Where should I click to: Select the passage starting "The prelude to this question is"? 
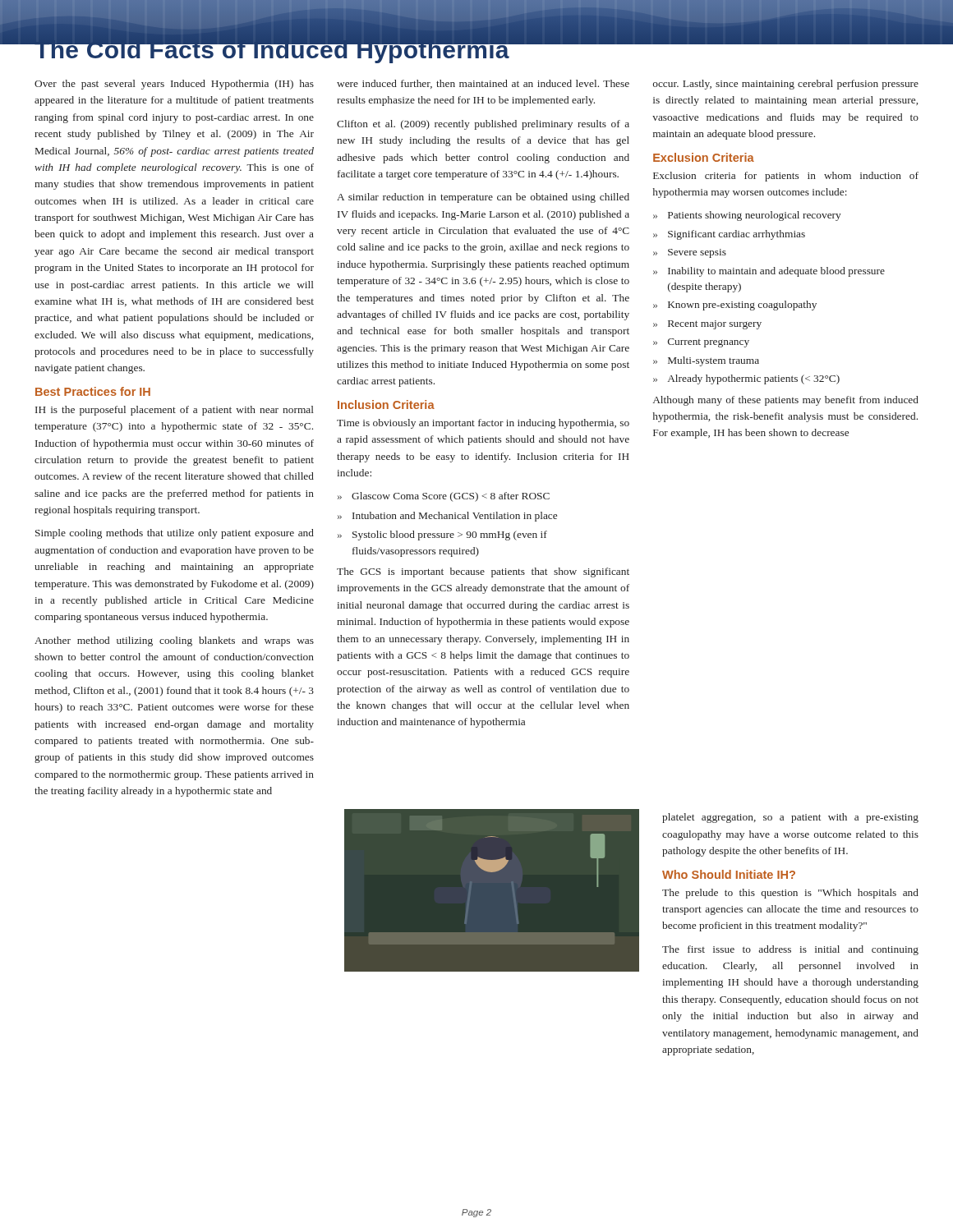(790, 909)
